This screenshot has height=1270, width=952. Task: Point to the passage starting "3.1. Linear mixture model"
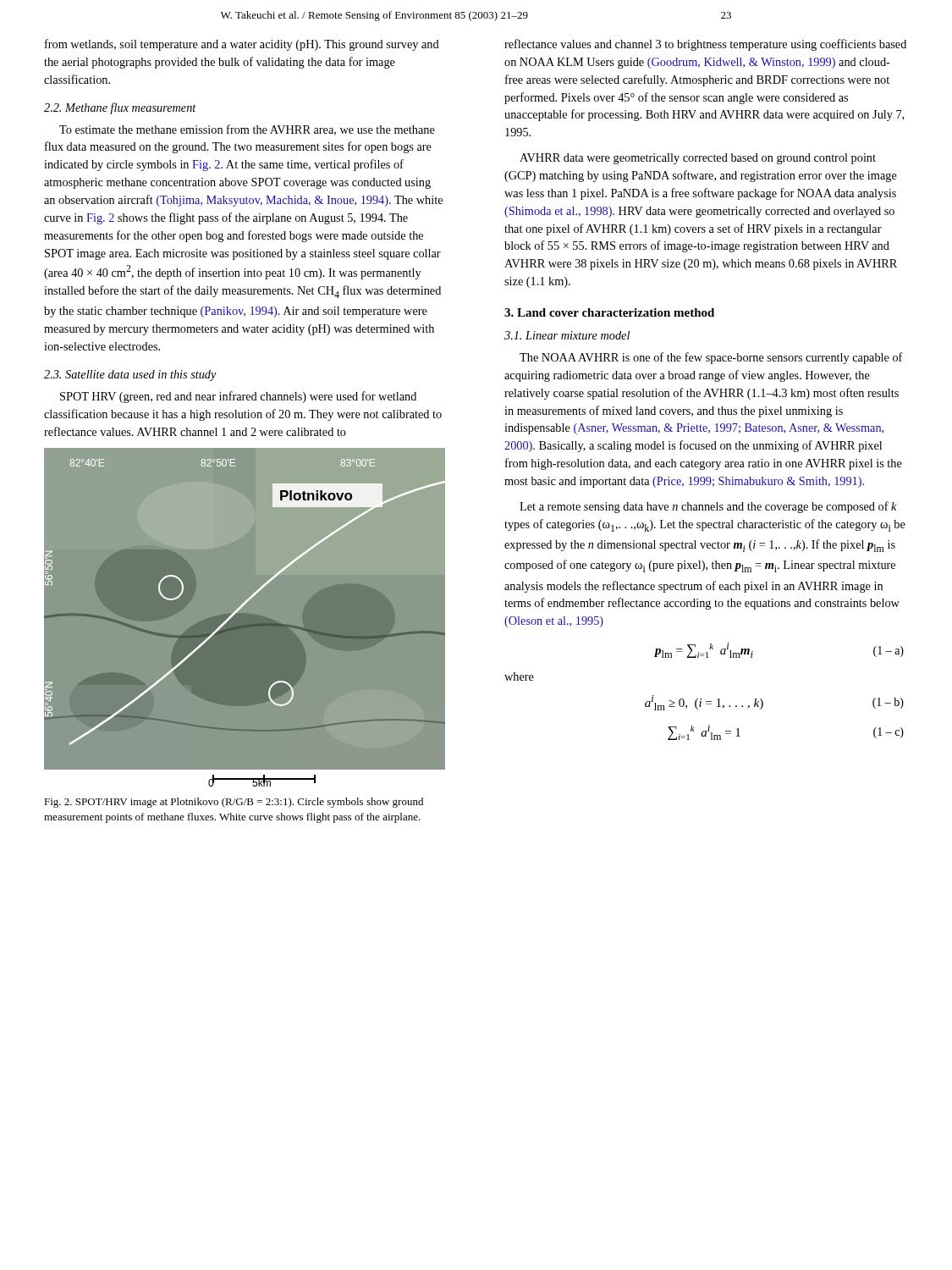click(x=567, y=335)
